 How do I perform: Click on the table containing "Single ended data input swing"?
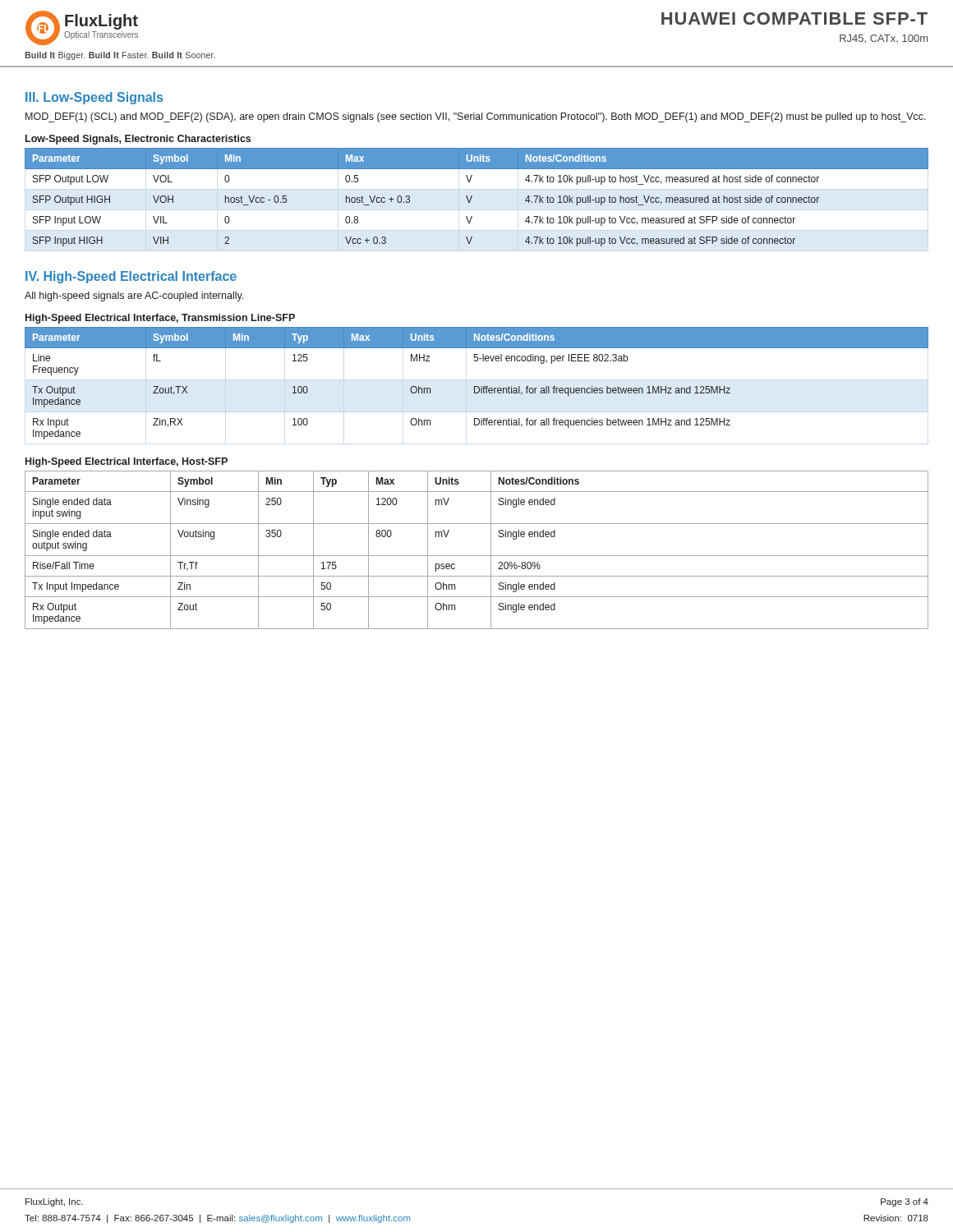[x=476, y=549]
